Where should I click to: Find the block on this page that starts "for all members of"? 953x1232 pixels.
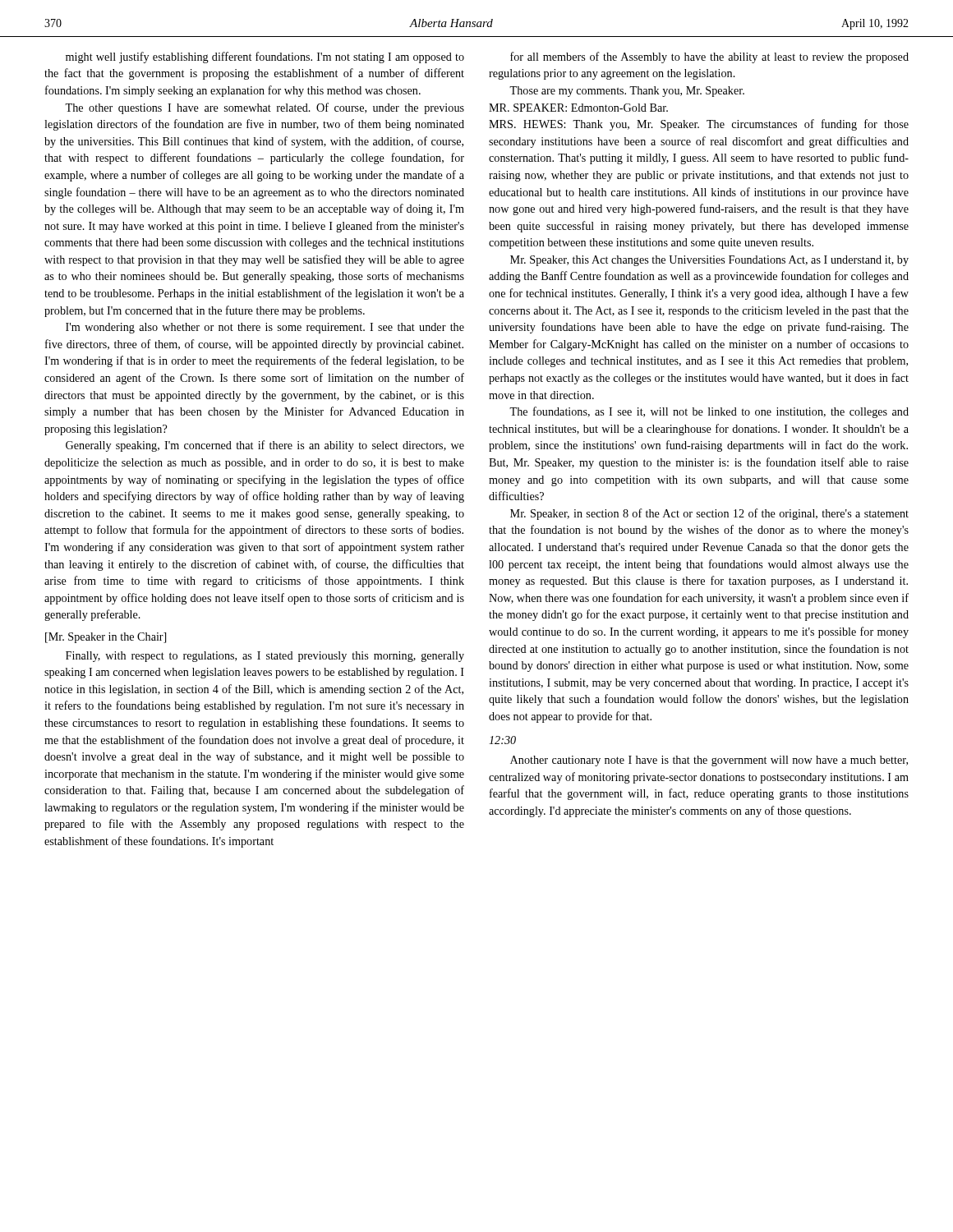(x=699, y=434)
